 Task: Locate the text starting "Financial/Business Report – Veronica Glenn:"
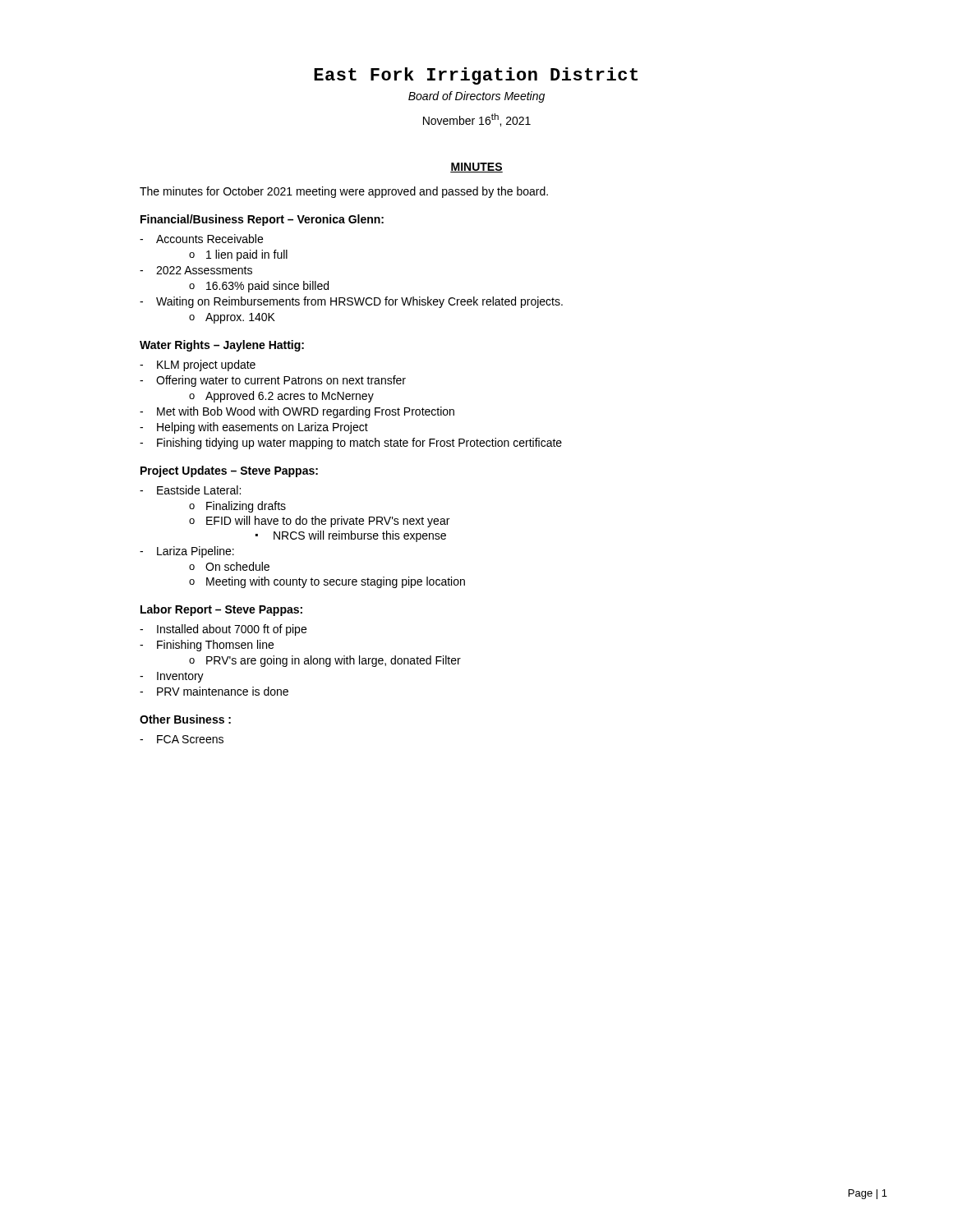(262, 219)
